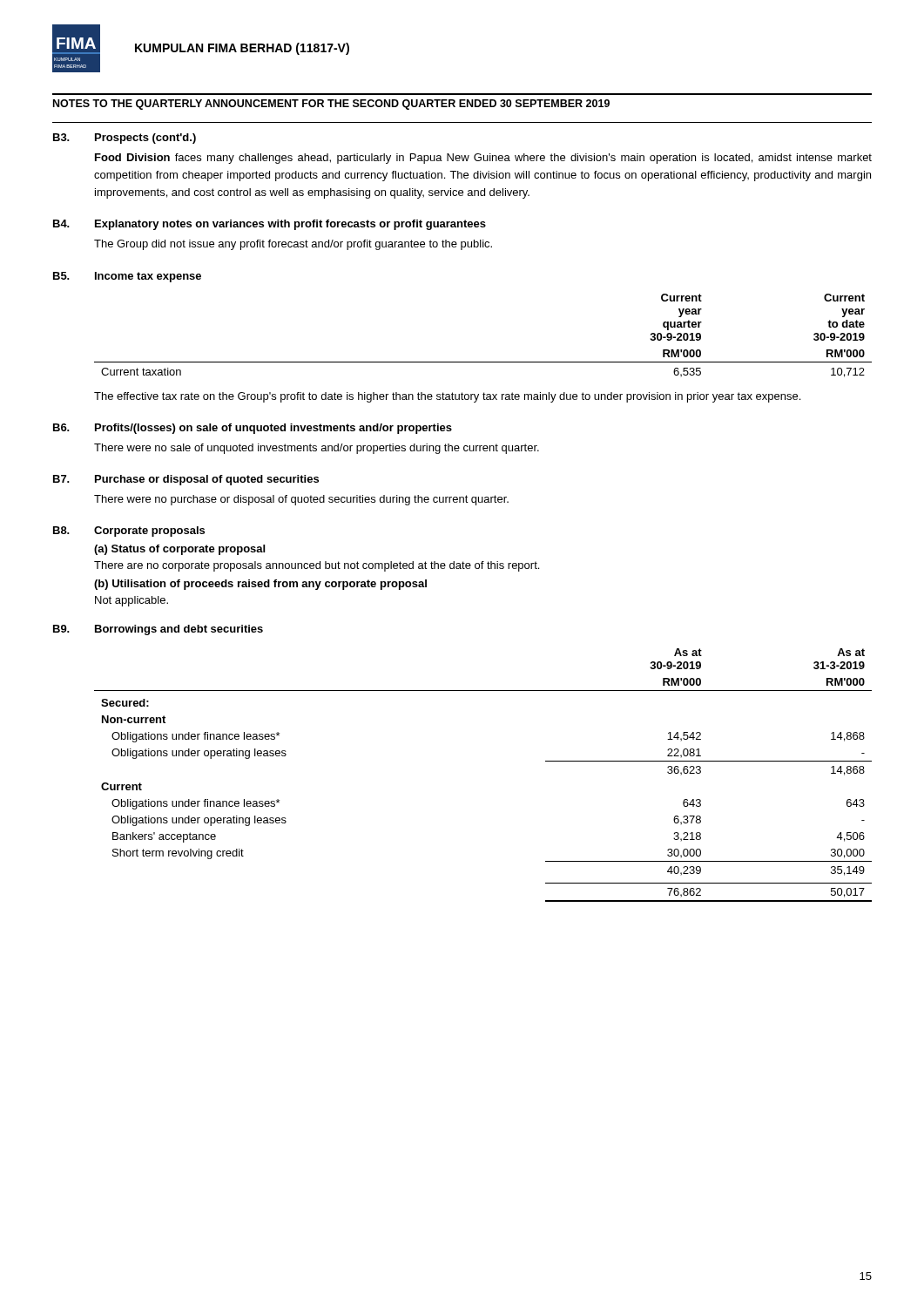Find the logo

[x=87, y=48]
